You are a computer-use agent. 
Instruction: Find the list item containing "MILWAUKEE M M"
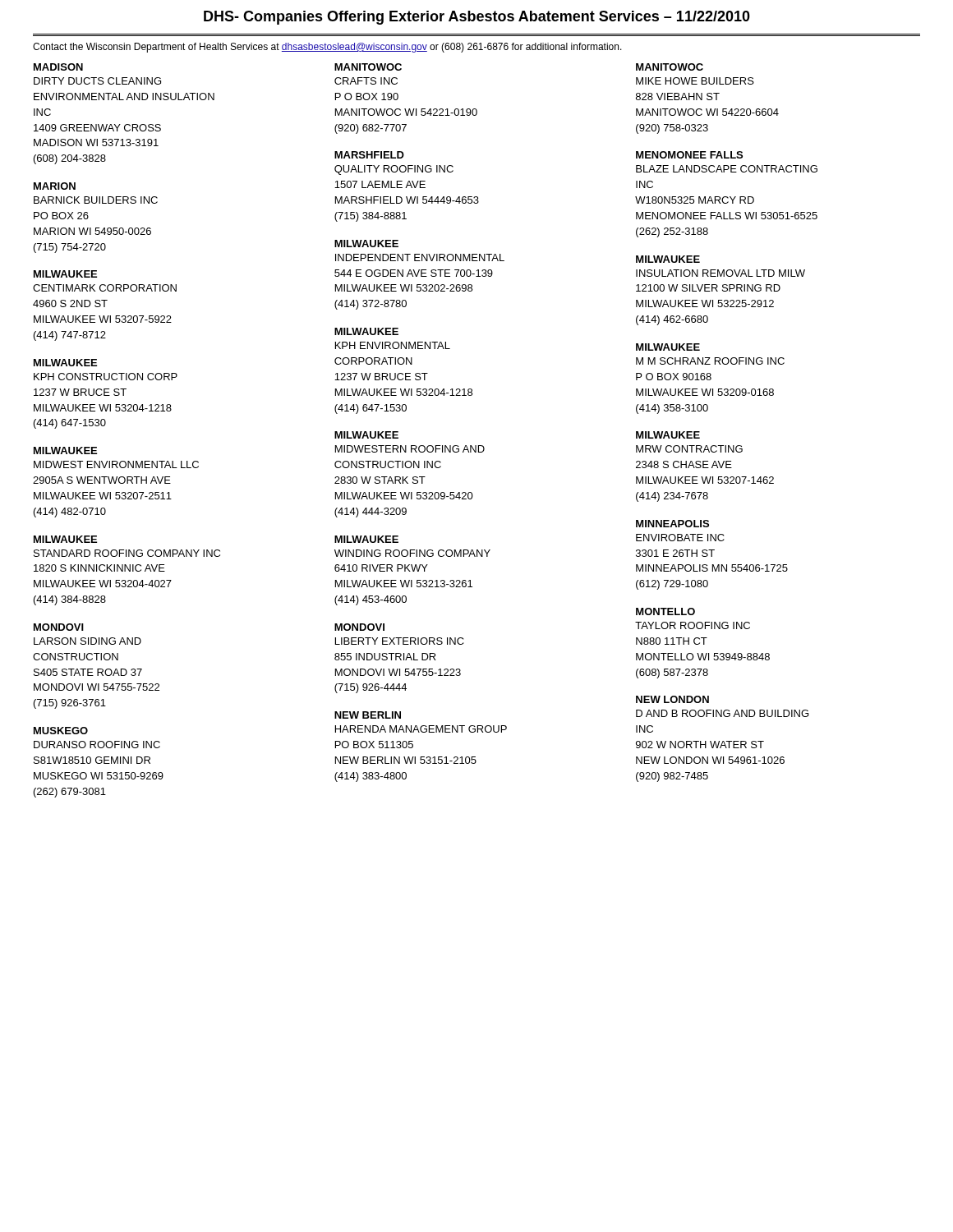778,378
